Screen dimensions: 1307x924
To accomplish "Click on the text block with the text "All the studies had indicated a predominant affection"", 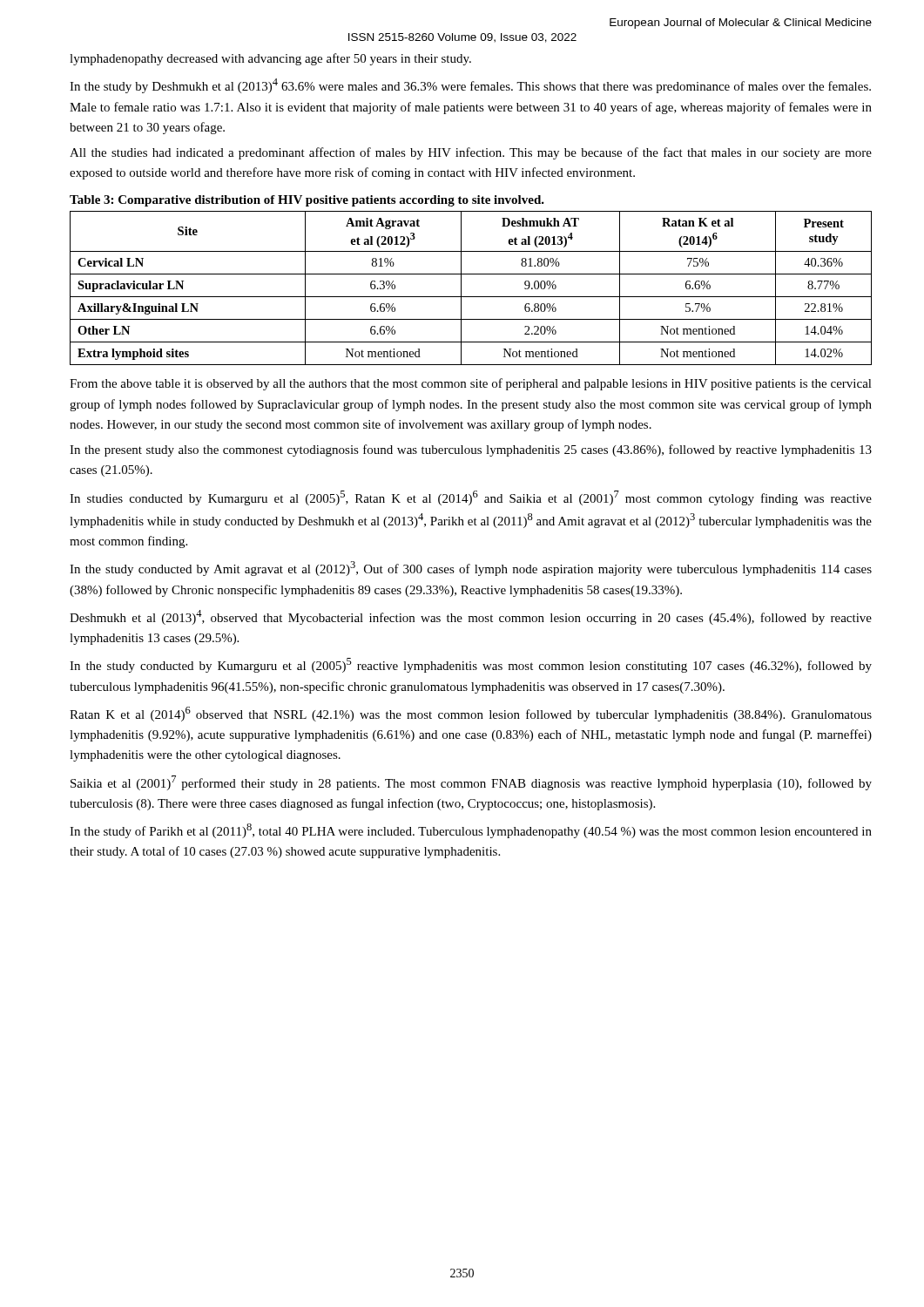I will point(471,163).
